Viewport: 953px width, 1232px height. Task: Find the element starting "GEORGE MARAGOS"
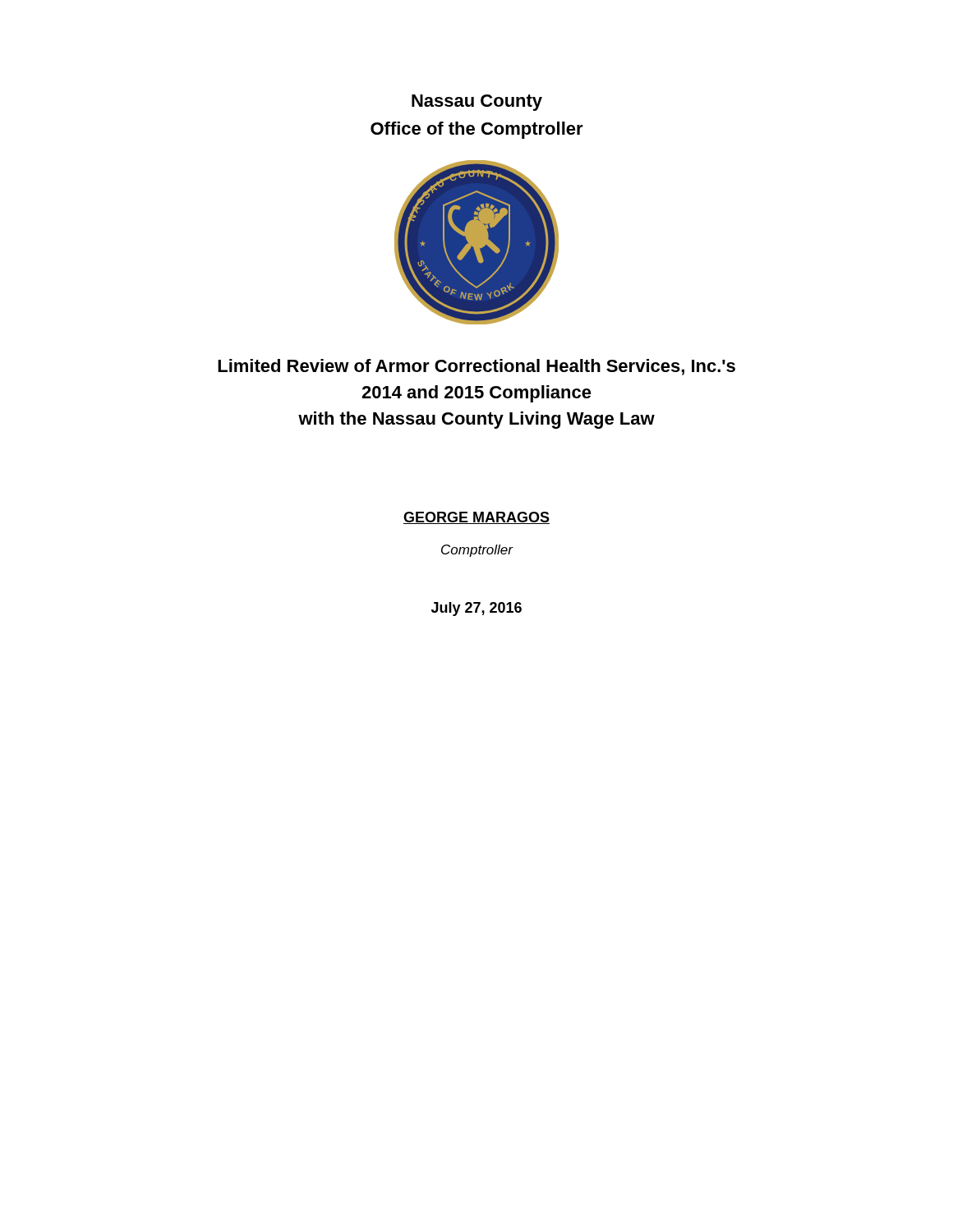click(476, 517)
